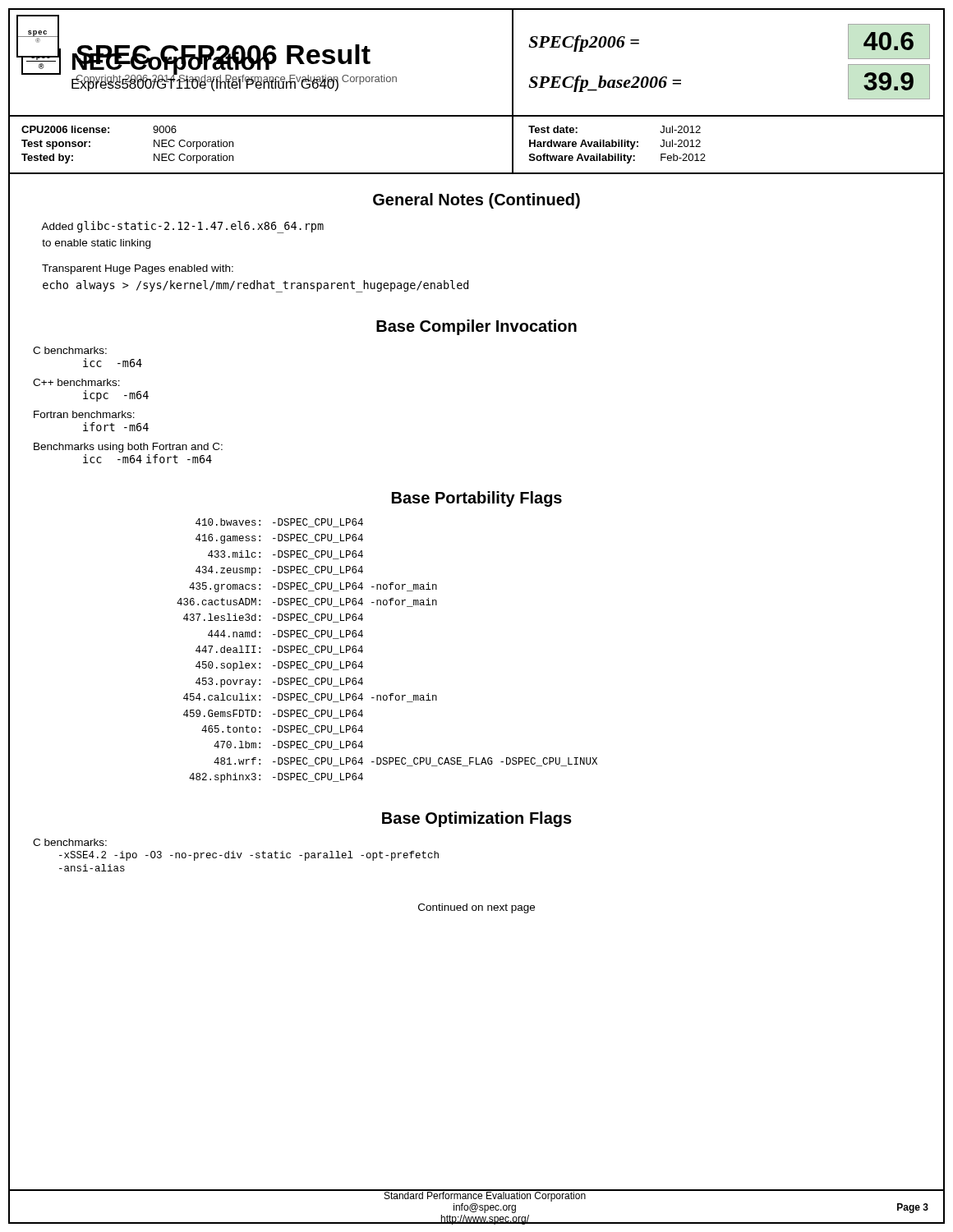The width and height of the screenshot is (953, 1232).
Task: Point to "433.milc: -DSPEC_CPU_LP64"
Action: (x=198, y=556)
